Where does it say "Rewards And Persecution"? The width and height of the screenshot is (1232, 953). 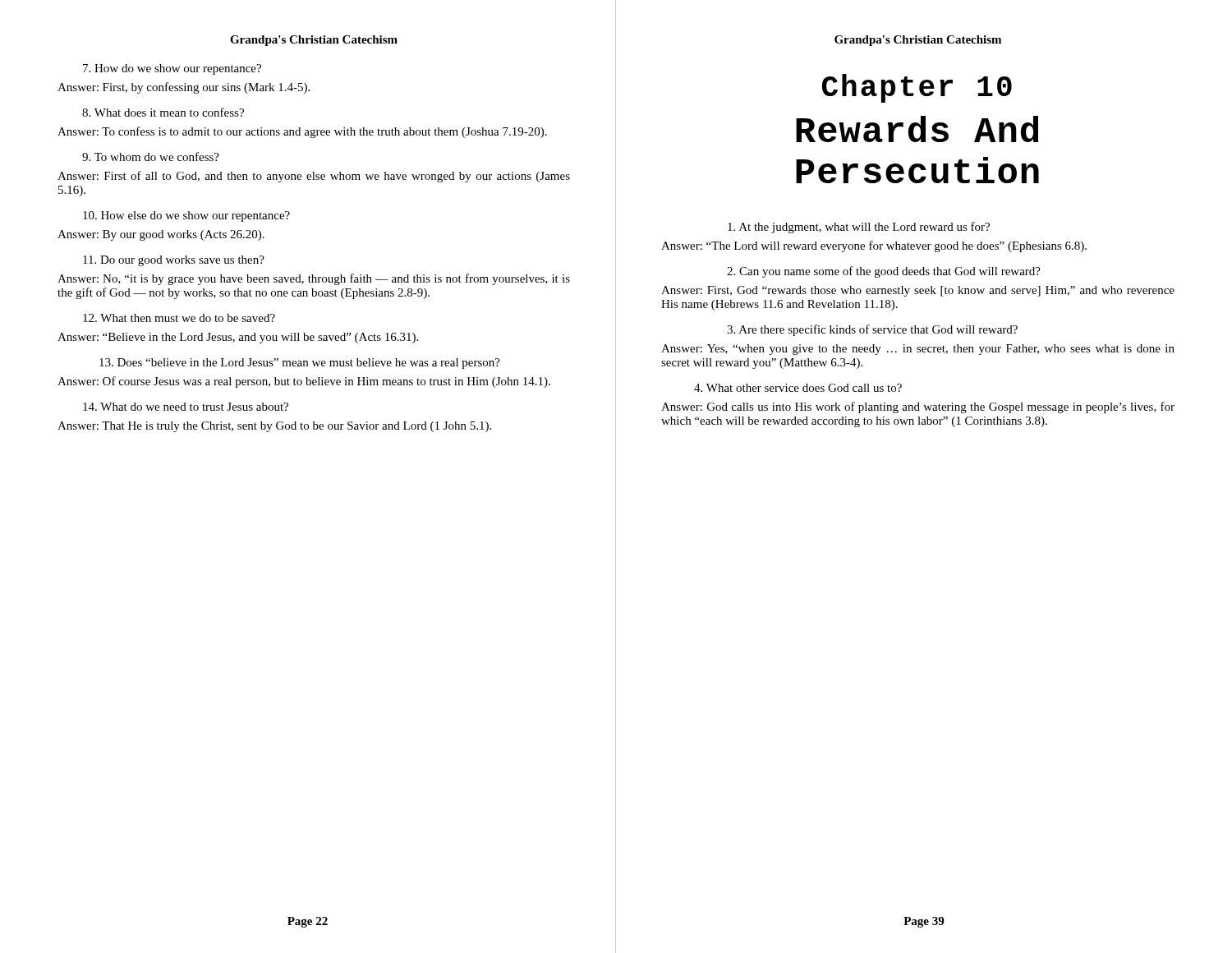918,153
